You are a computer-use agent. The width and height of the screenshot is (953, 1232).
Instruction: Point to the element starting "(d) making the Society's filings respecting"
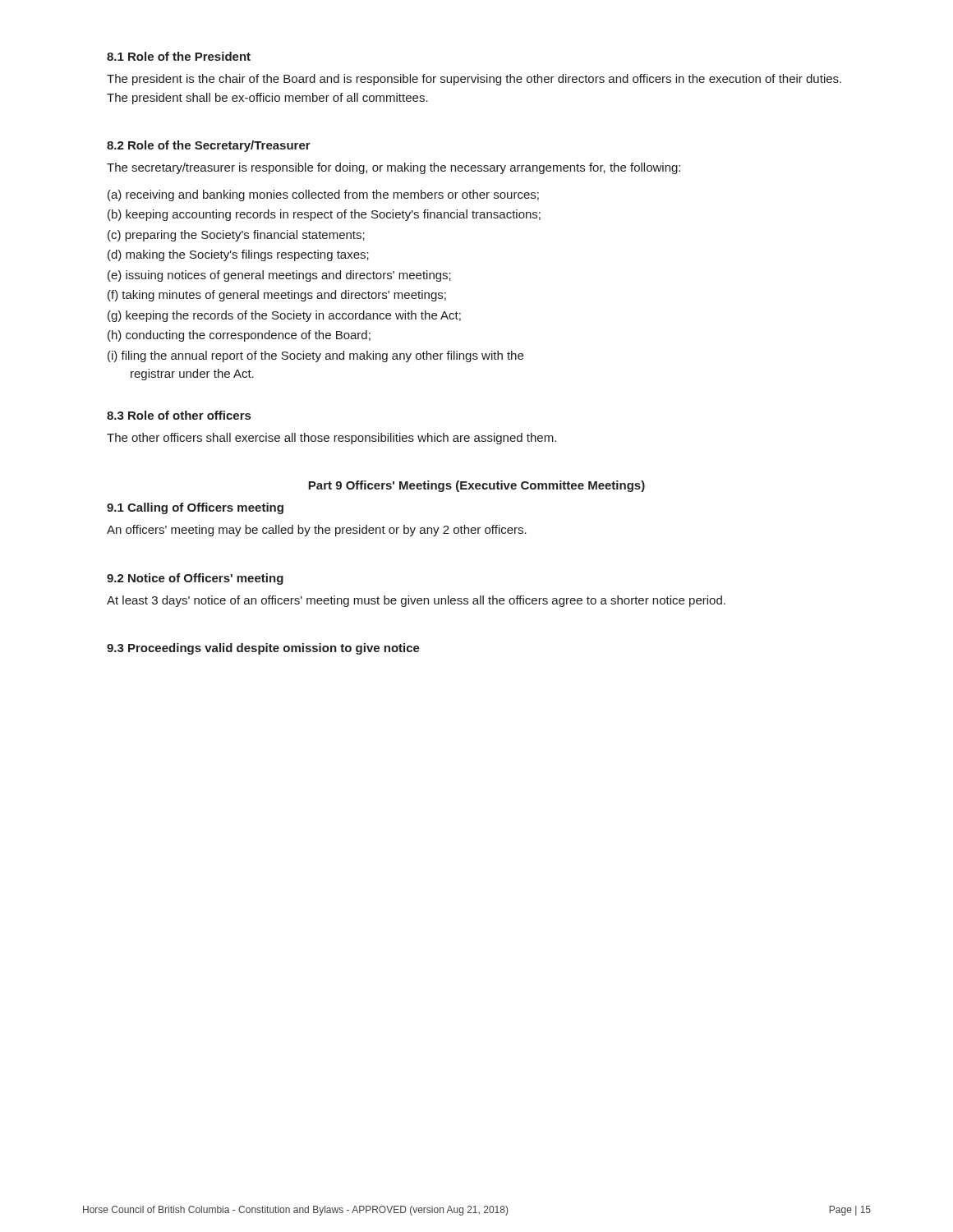point(238,254)
